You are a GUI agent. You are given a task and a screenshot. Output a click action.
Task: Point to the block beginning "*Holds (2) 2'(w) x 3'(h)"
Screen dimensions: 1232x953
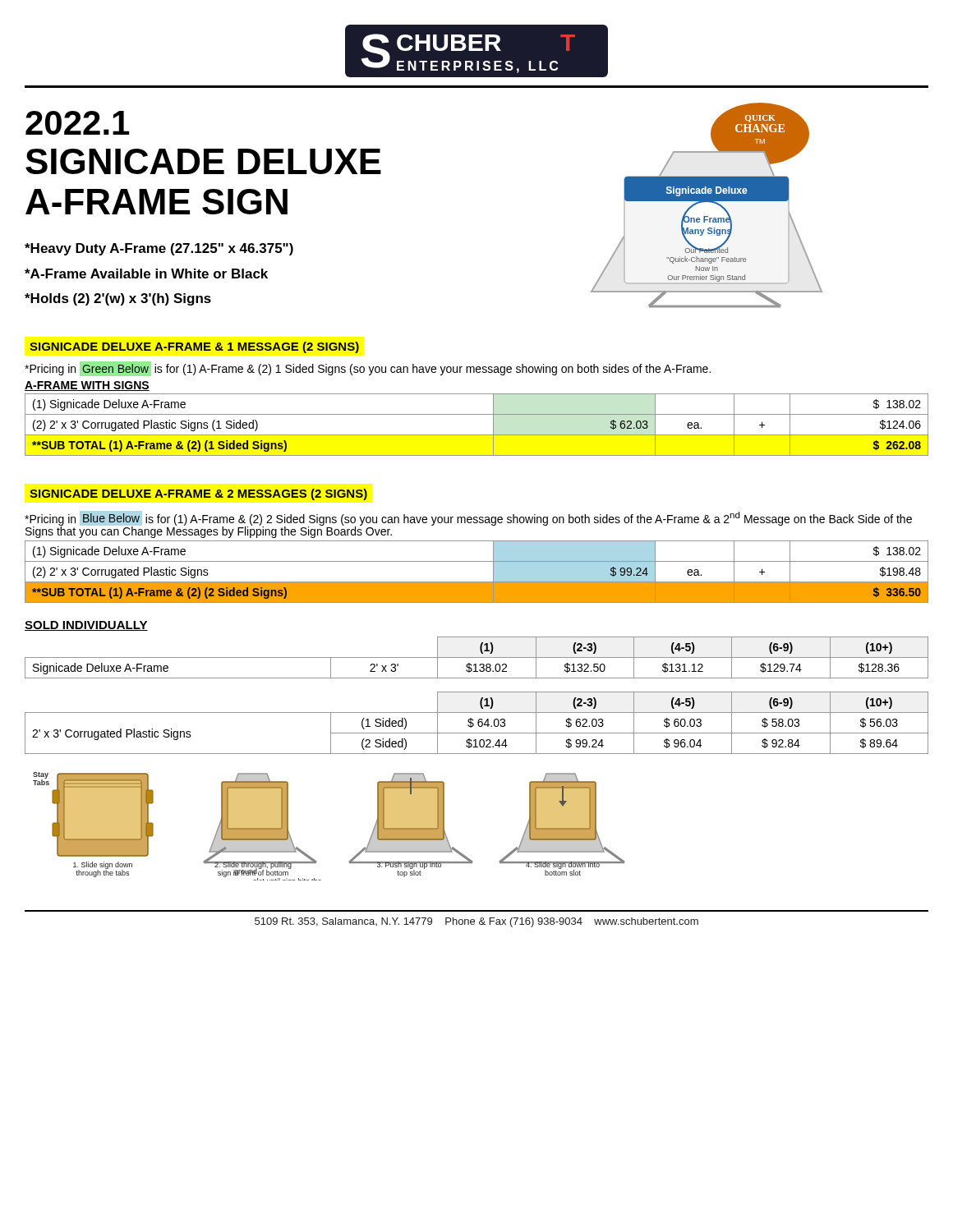coord(118,299)
